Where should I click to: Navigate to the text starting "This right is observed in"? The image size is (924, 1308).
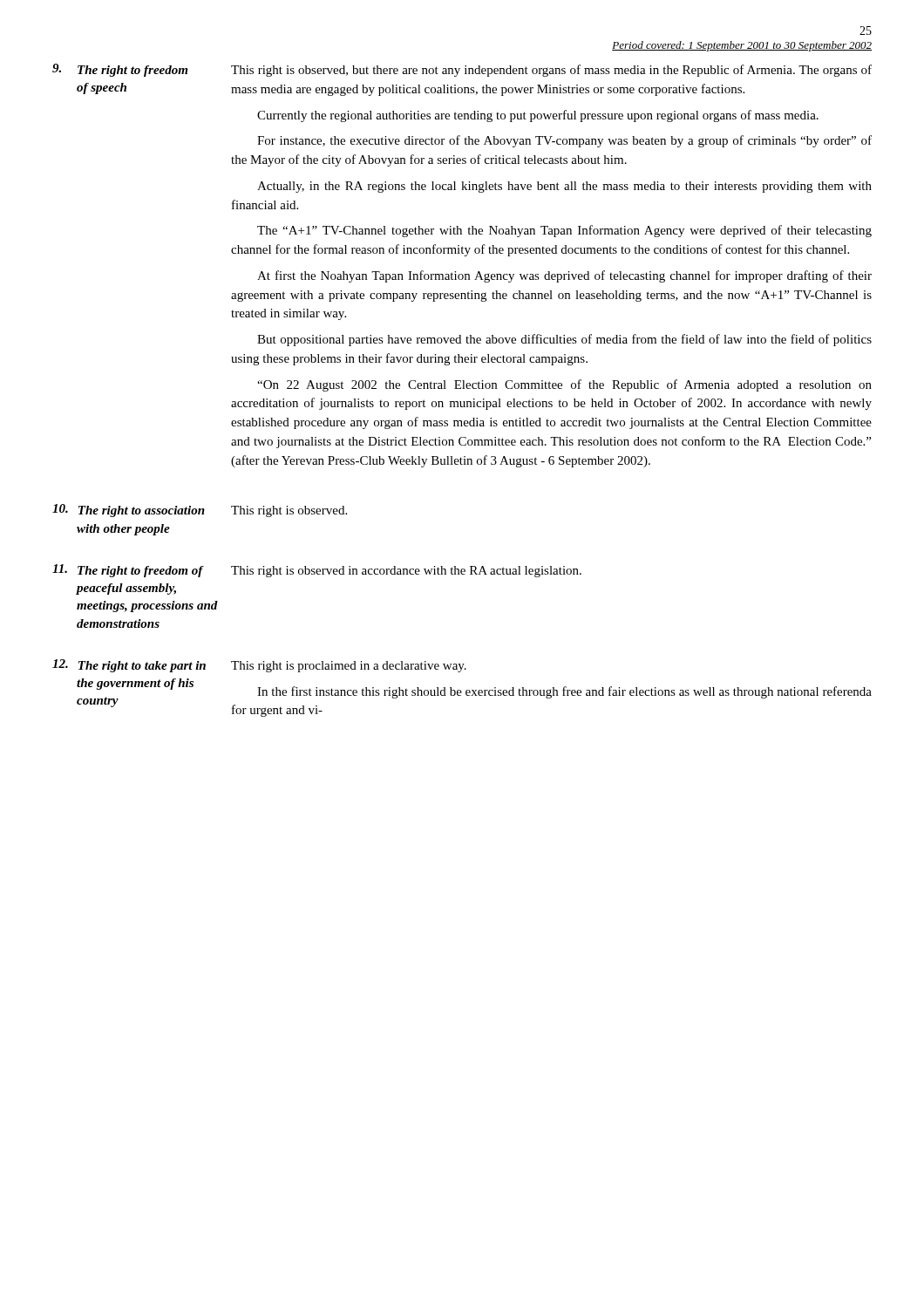[551, 571]
